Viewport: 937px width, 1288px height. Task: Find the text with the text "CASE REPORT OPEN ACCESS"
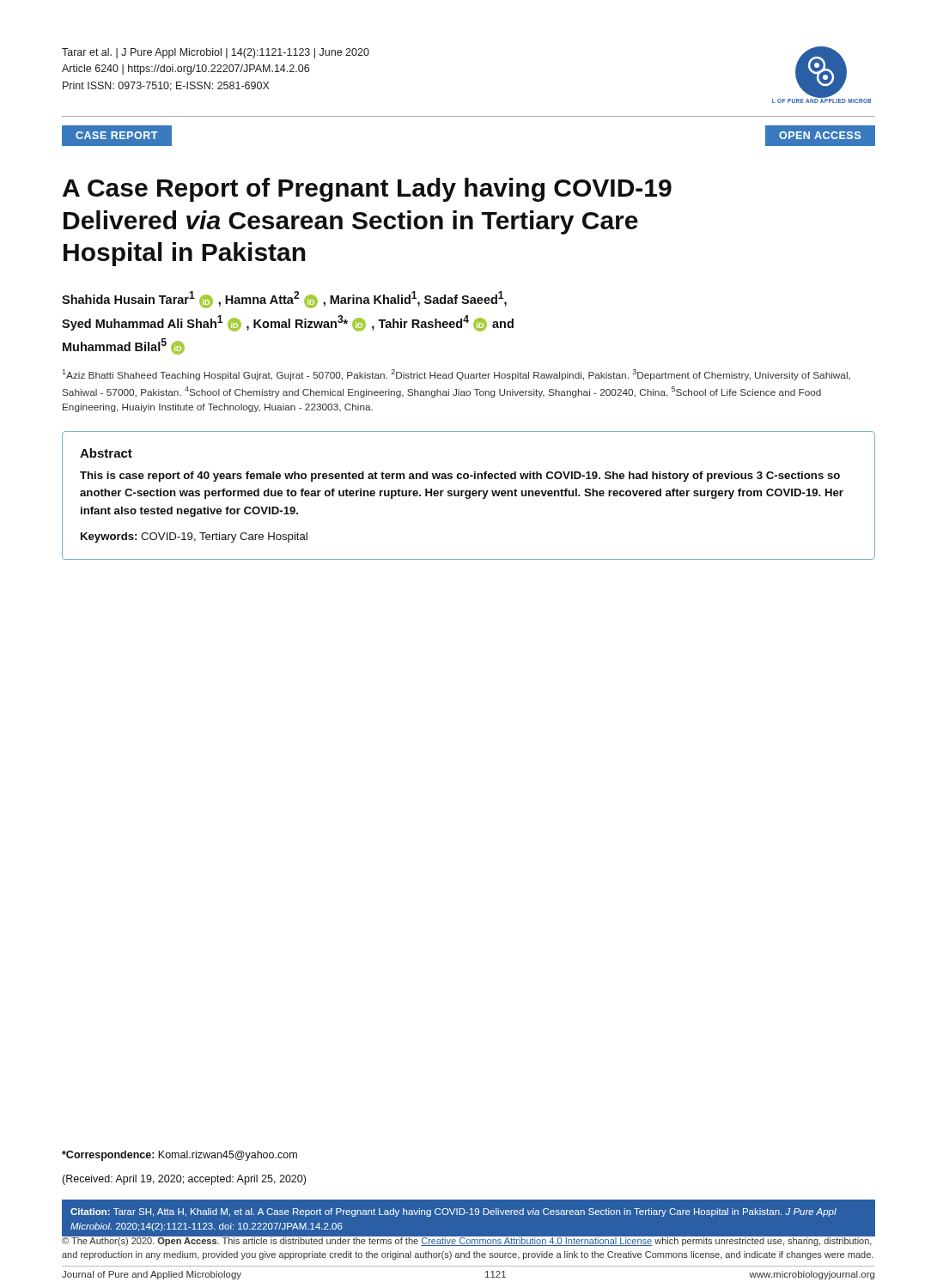point(117,135)
